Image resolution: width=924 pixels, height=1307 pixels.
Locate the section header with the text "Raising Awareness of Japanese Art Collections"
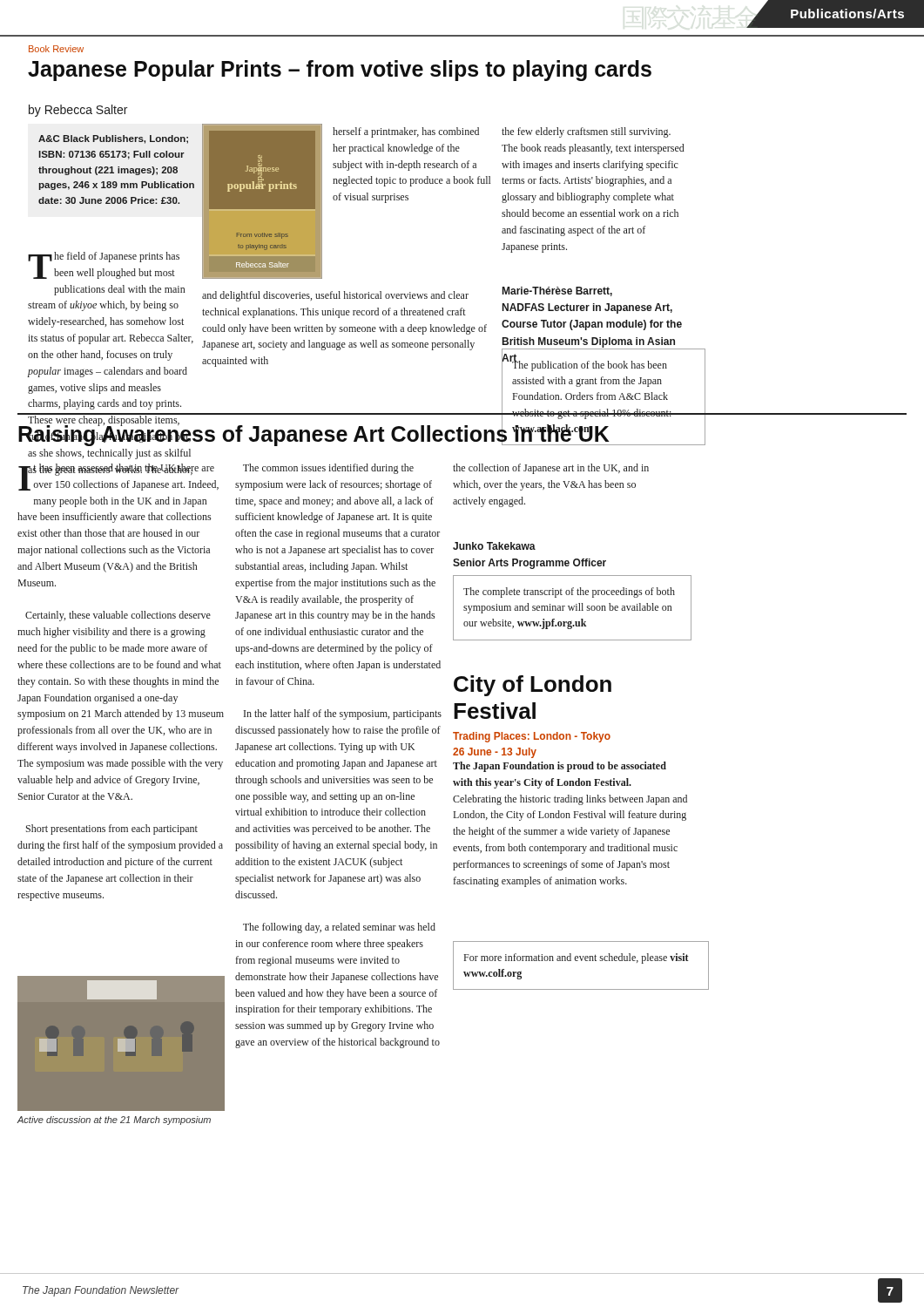click(313, 434)
